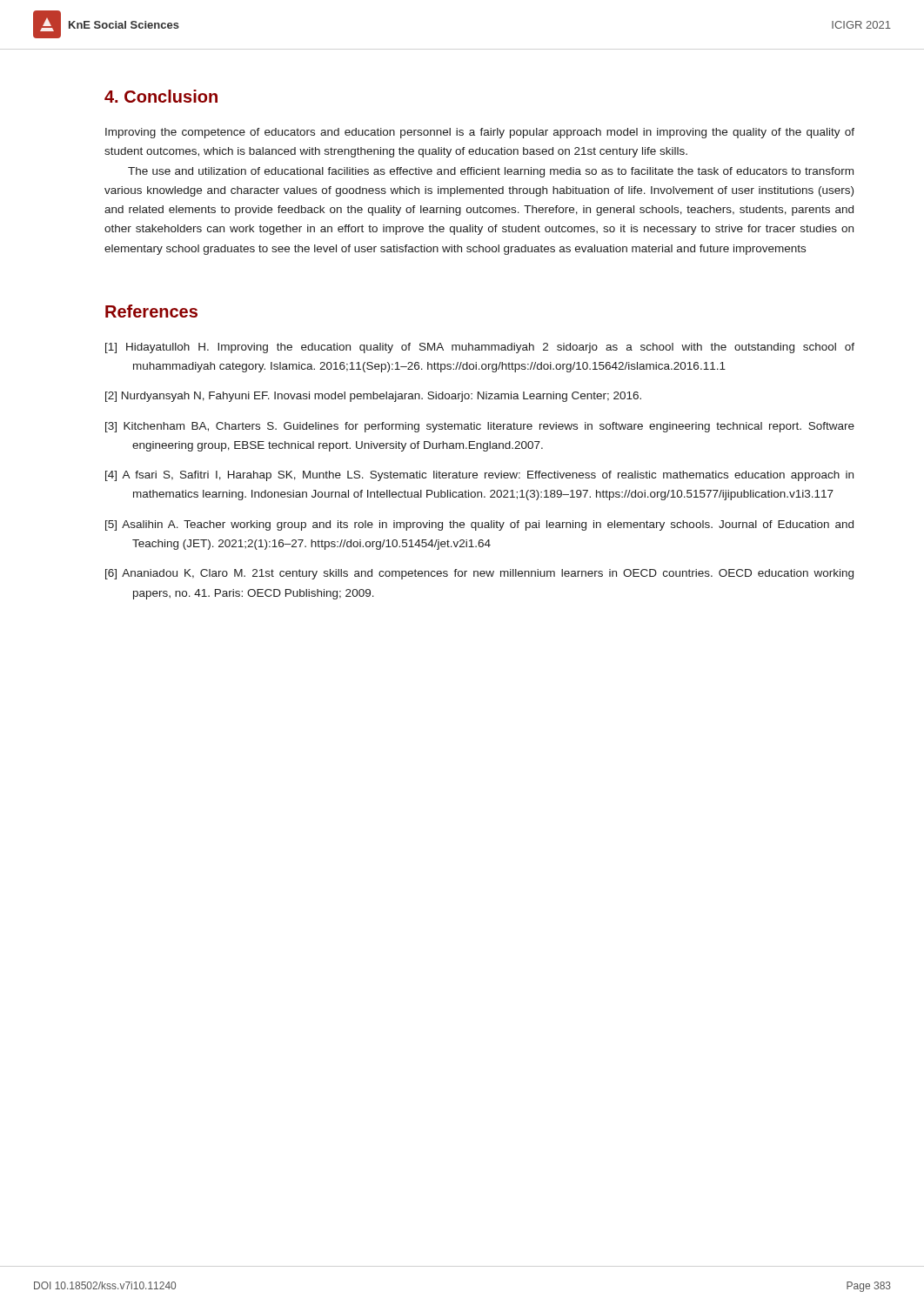Locate the element starting "Improving the competence of"
Image resolution: width=924 pixels, height=1305 pixels.
pyautogui.click(x=479, y=141)
